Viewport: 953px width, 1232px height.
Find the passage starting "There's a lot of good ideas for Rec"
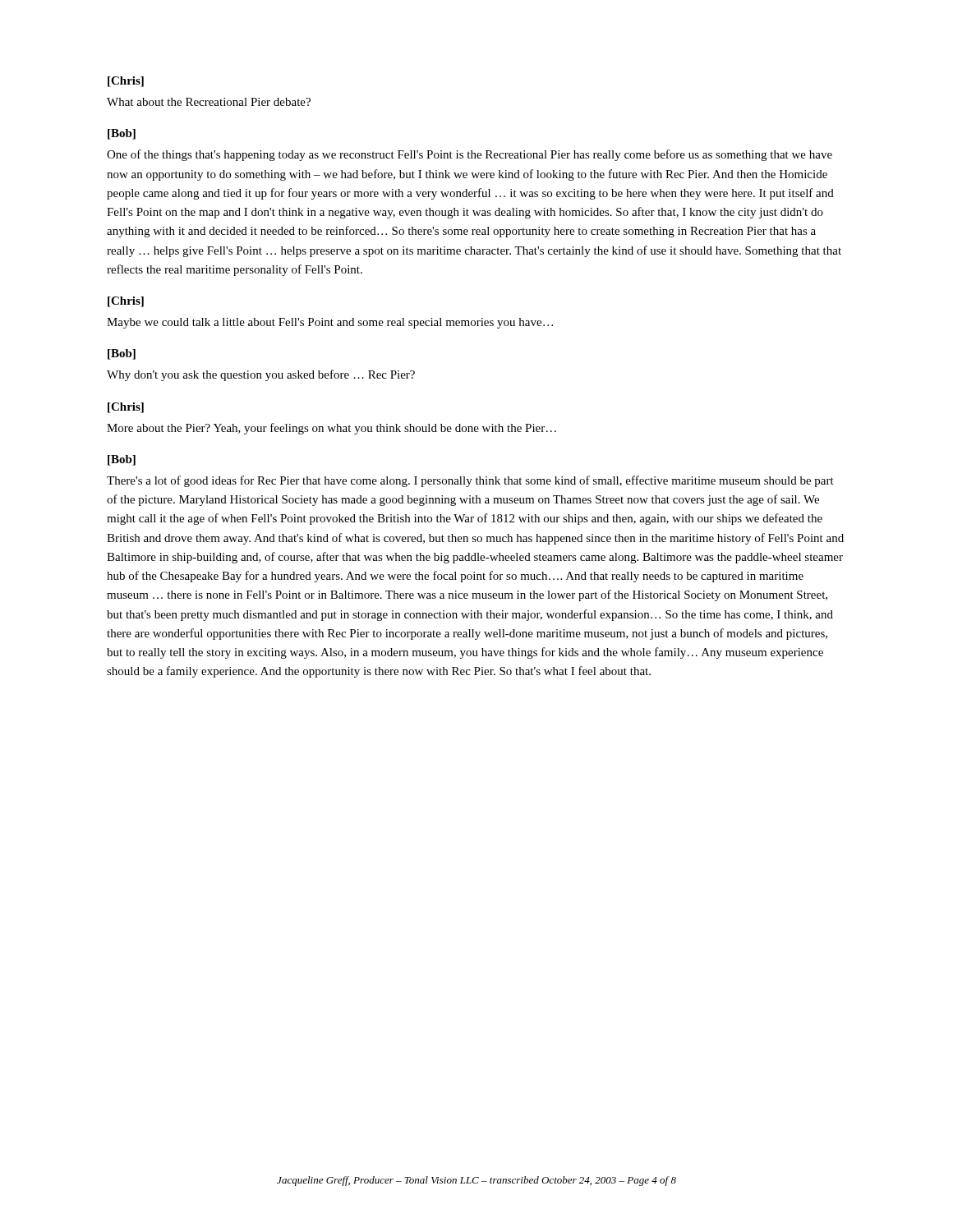(475, 576)
